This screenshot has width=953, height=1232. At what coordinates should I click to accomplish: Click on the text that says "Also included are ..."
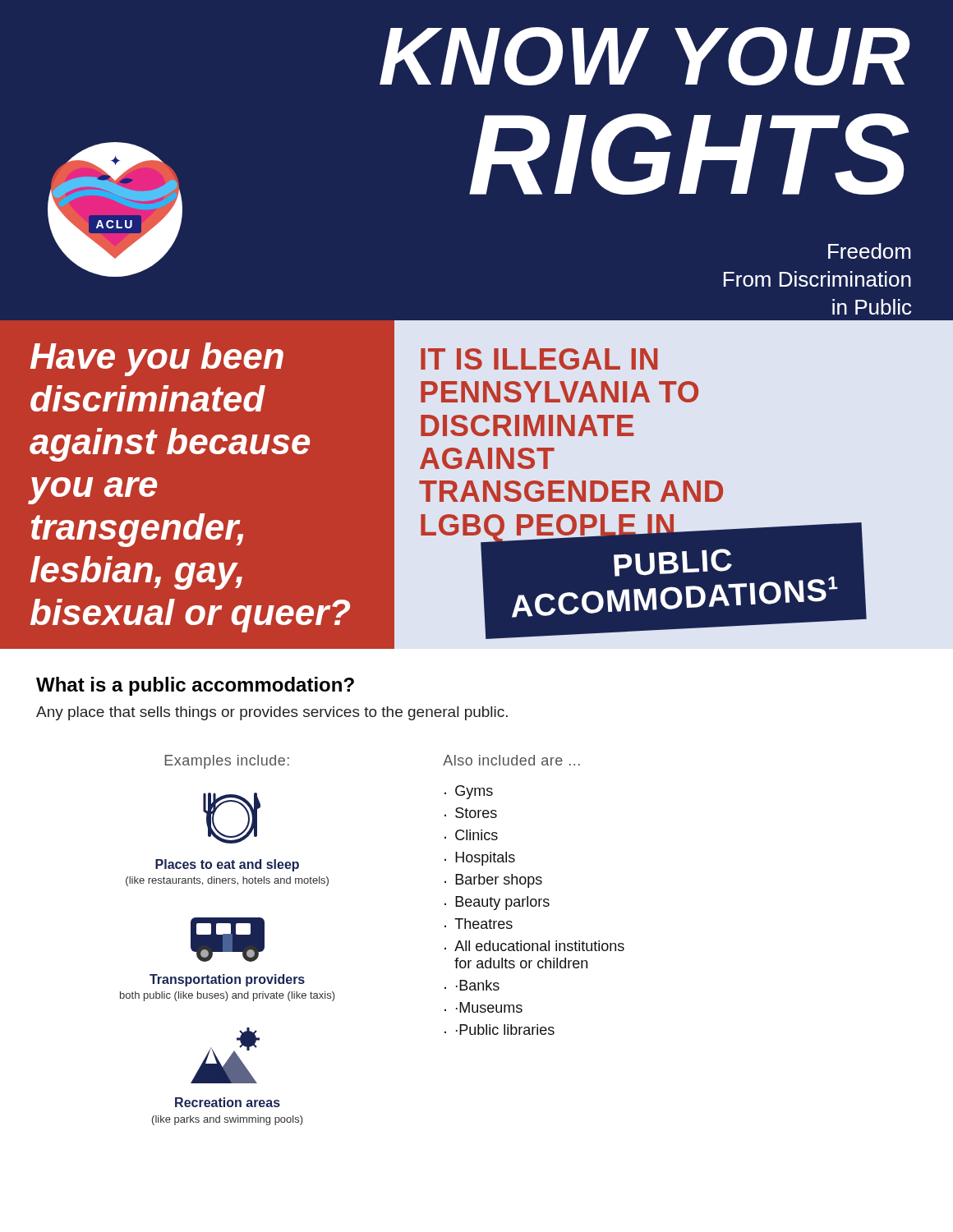[512, 761]
